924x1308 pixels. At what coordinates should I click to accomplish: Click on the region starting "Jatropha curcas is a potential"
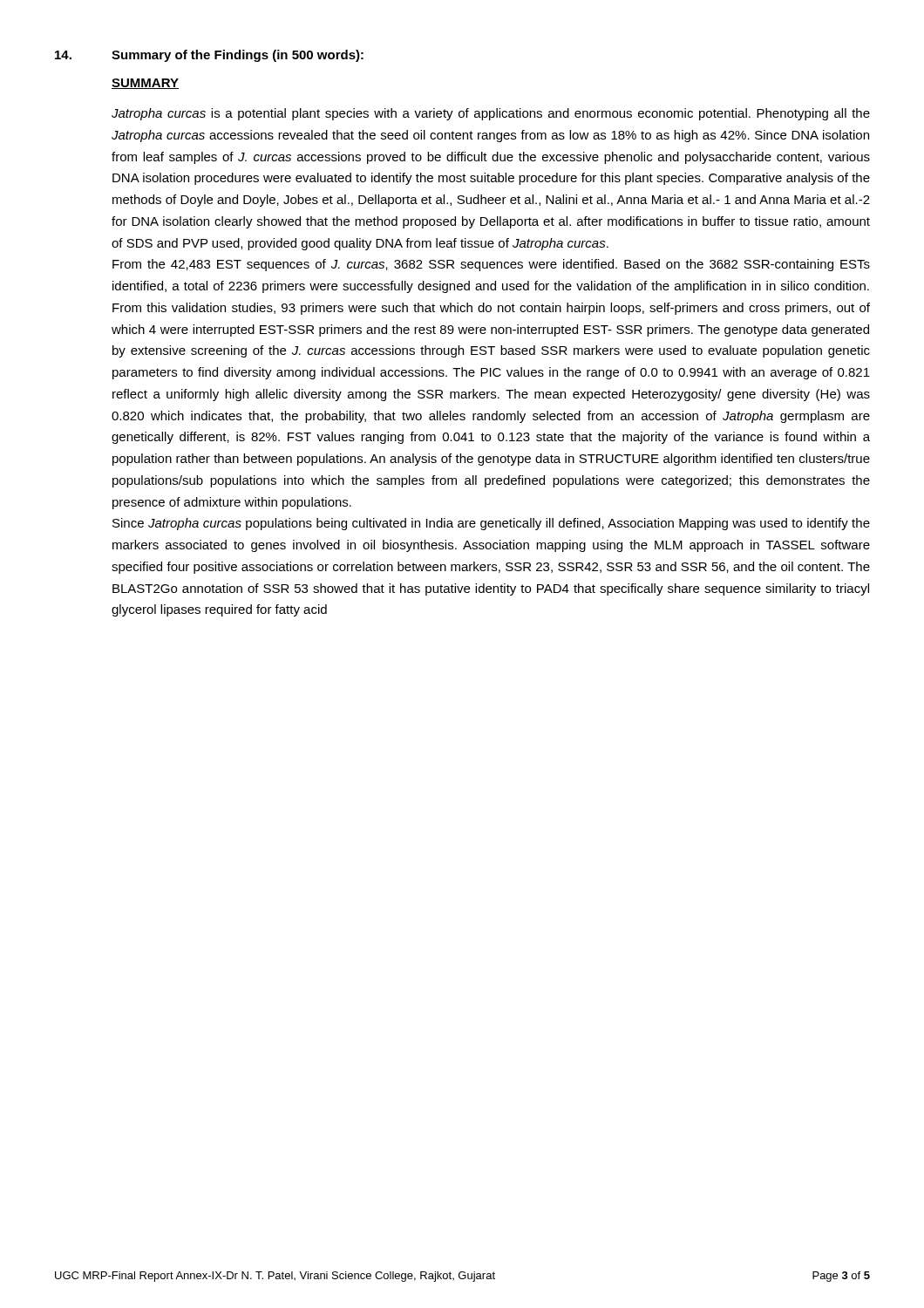491,362
